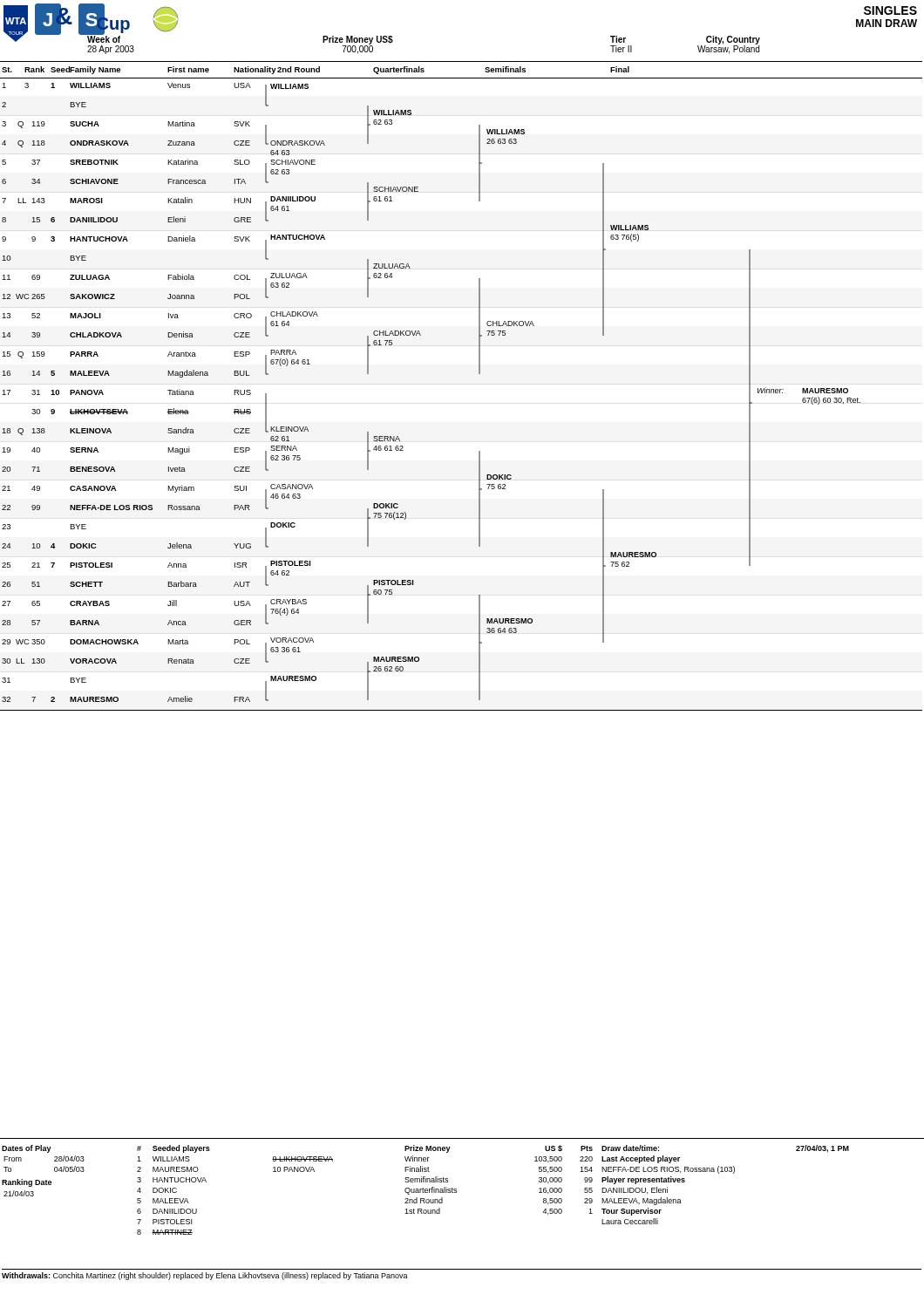Select the table that reads "Seeded players"

266,1190
